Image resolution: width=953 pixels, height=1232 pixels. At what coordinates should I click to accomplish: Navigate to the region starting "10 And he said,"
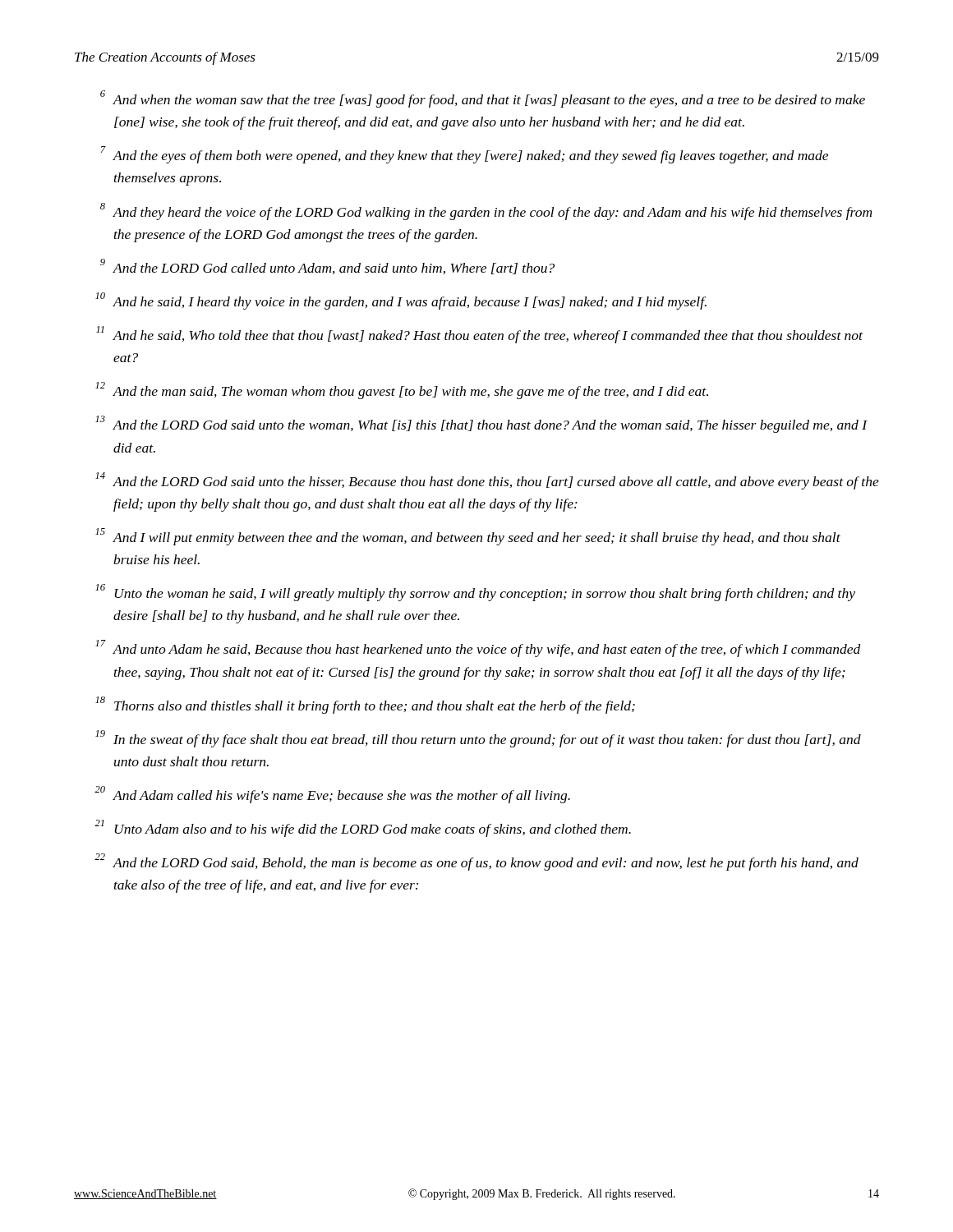pos(476,302)
